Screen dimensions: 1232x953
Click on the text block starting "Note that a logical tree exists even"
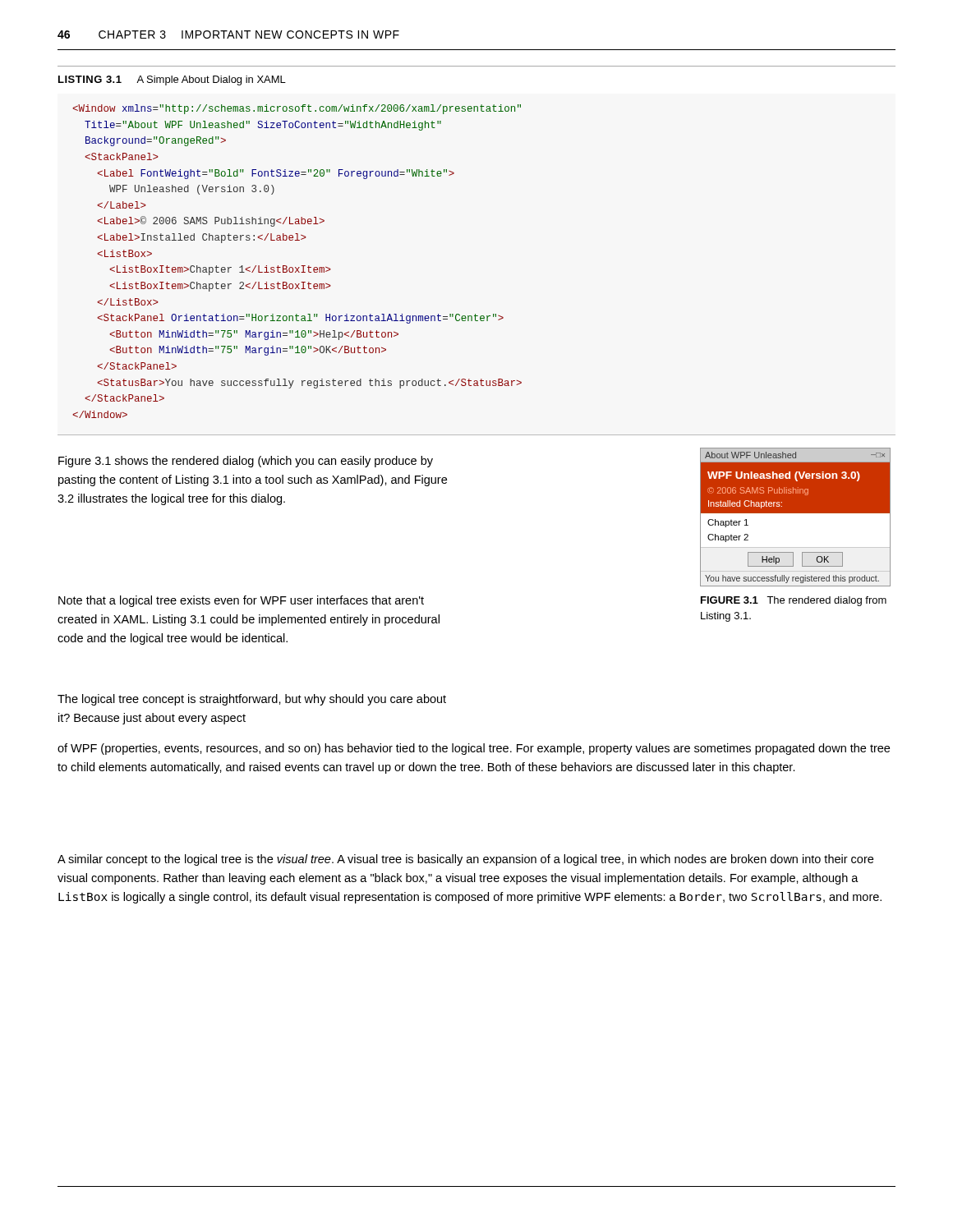pyautogui.click(x=249, y=619)
